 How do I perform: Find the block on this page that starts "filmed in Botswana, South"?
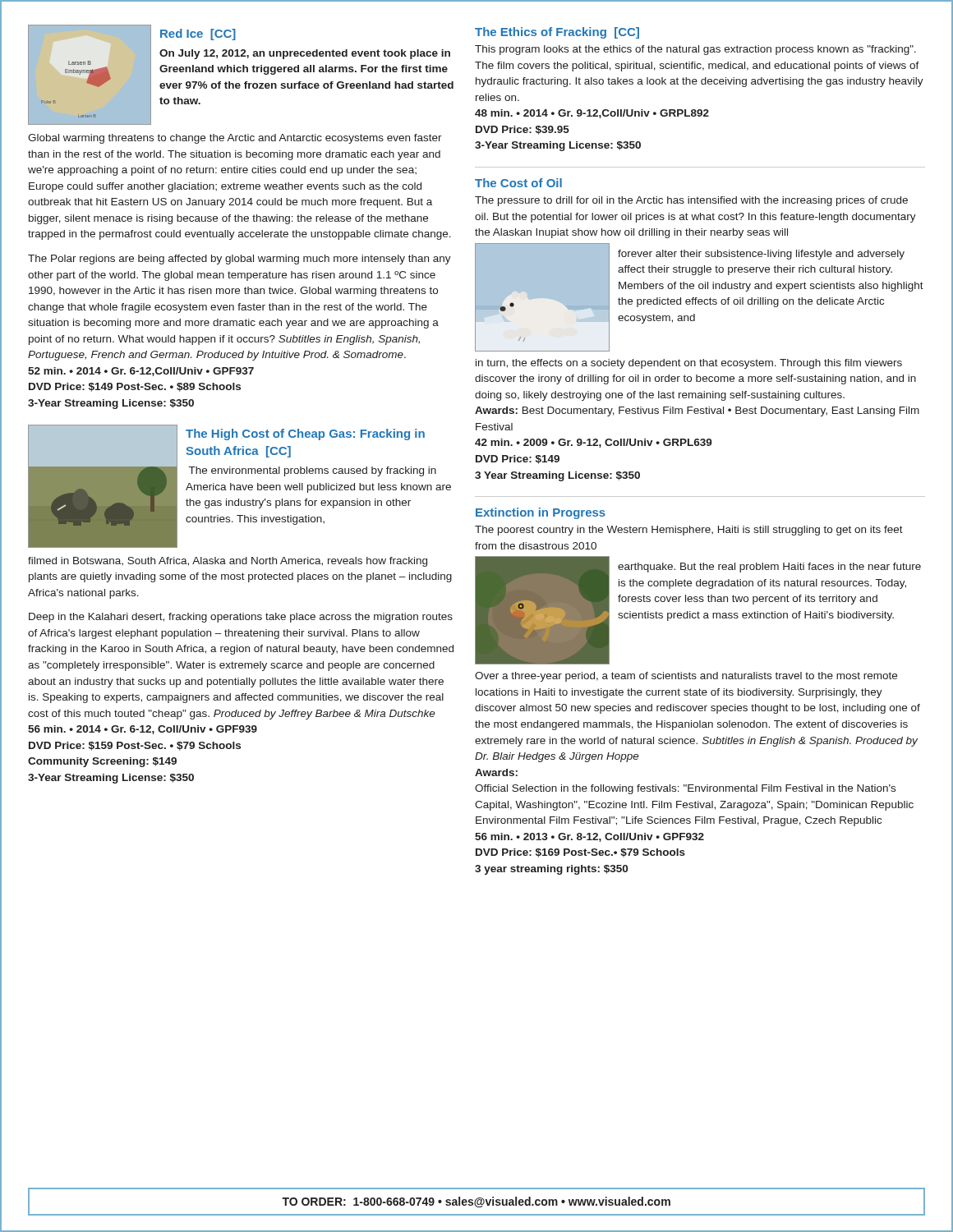[242, 669]
